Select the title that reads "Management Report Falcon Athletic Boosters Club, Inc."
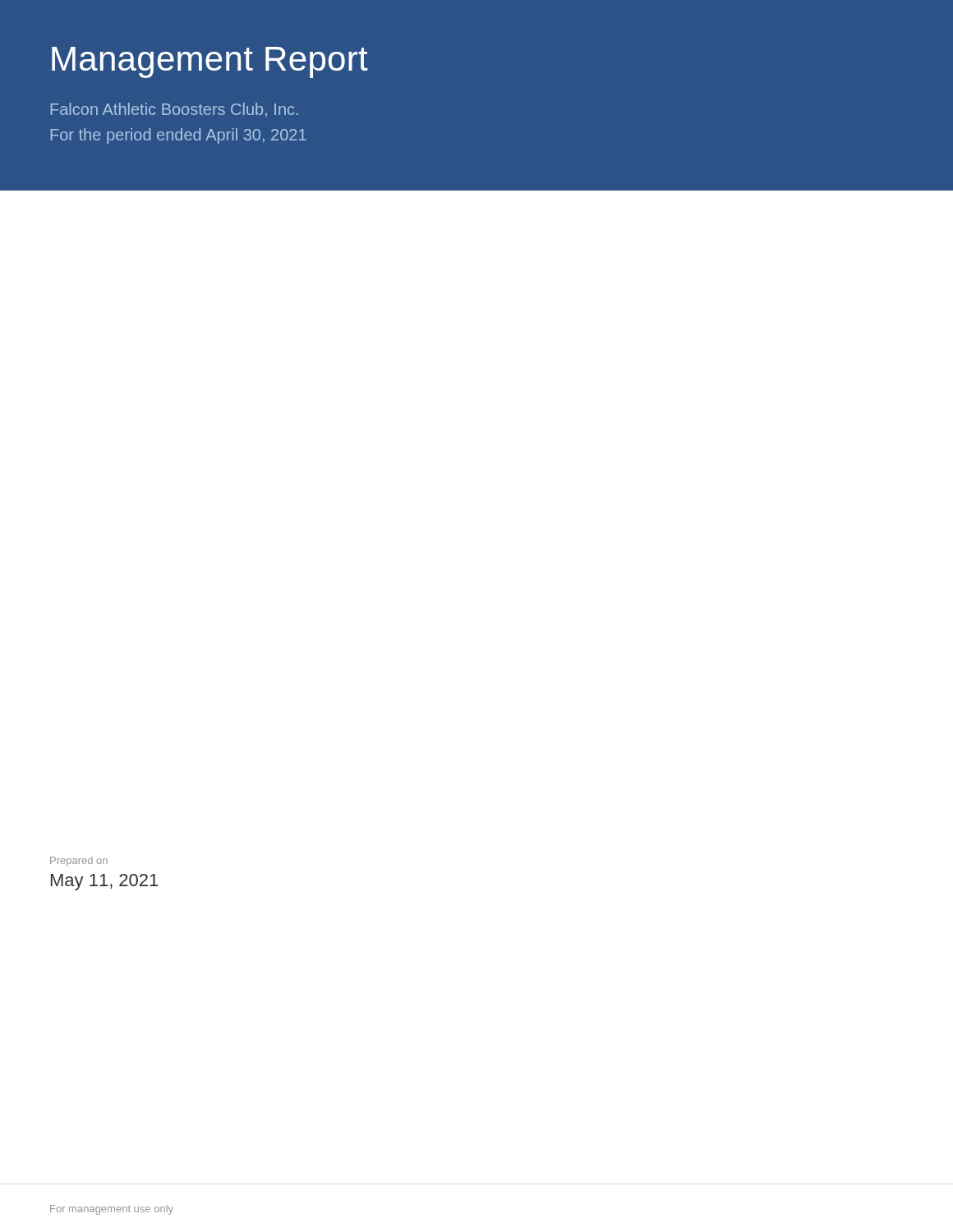 tap(210, 62)
